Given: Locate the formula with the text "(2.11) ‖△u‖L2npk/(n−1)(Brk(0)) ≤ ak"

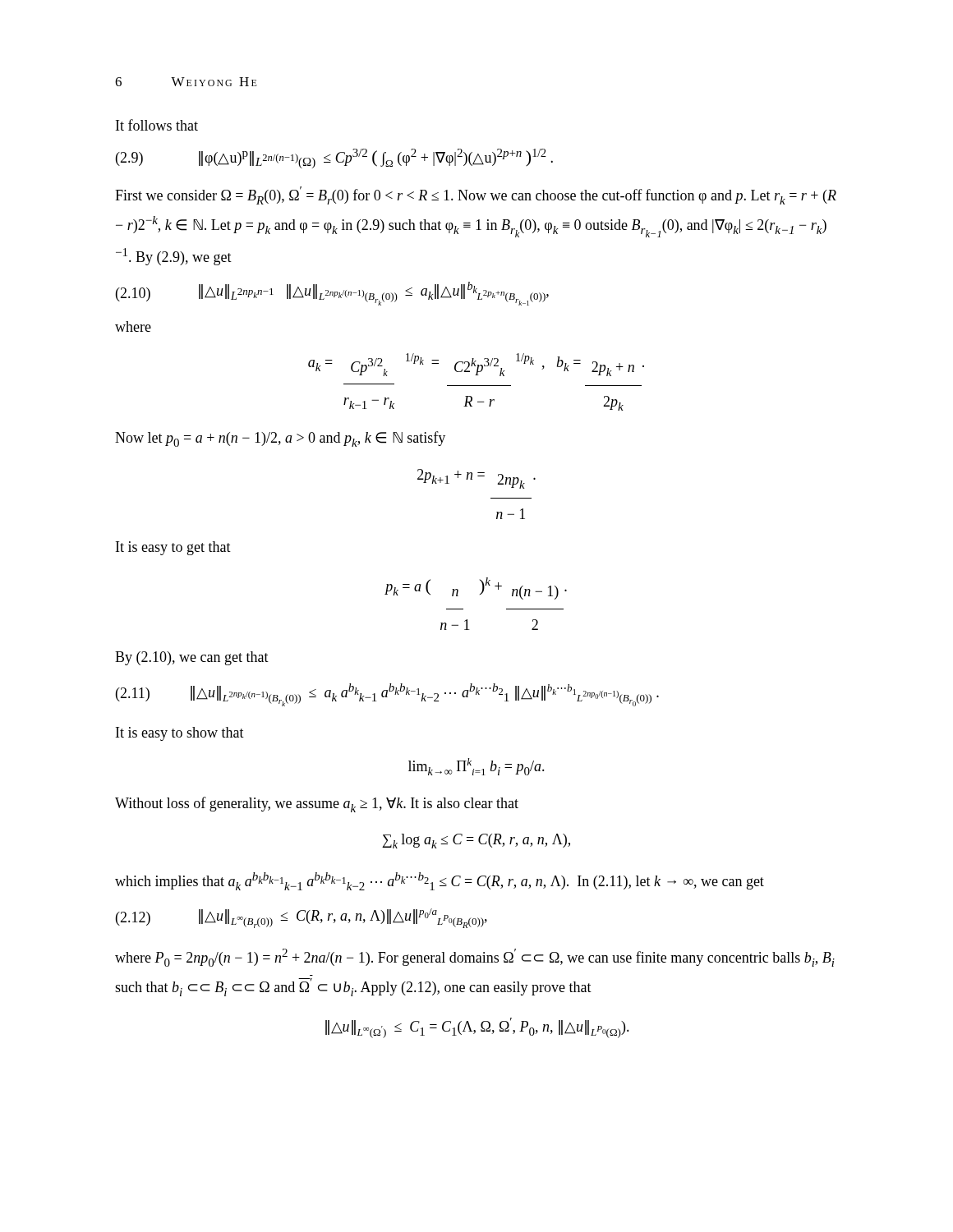Looking at the screenshot, I should [387, 694].
